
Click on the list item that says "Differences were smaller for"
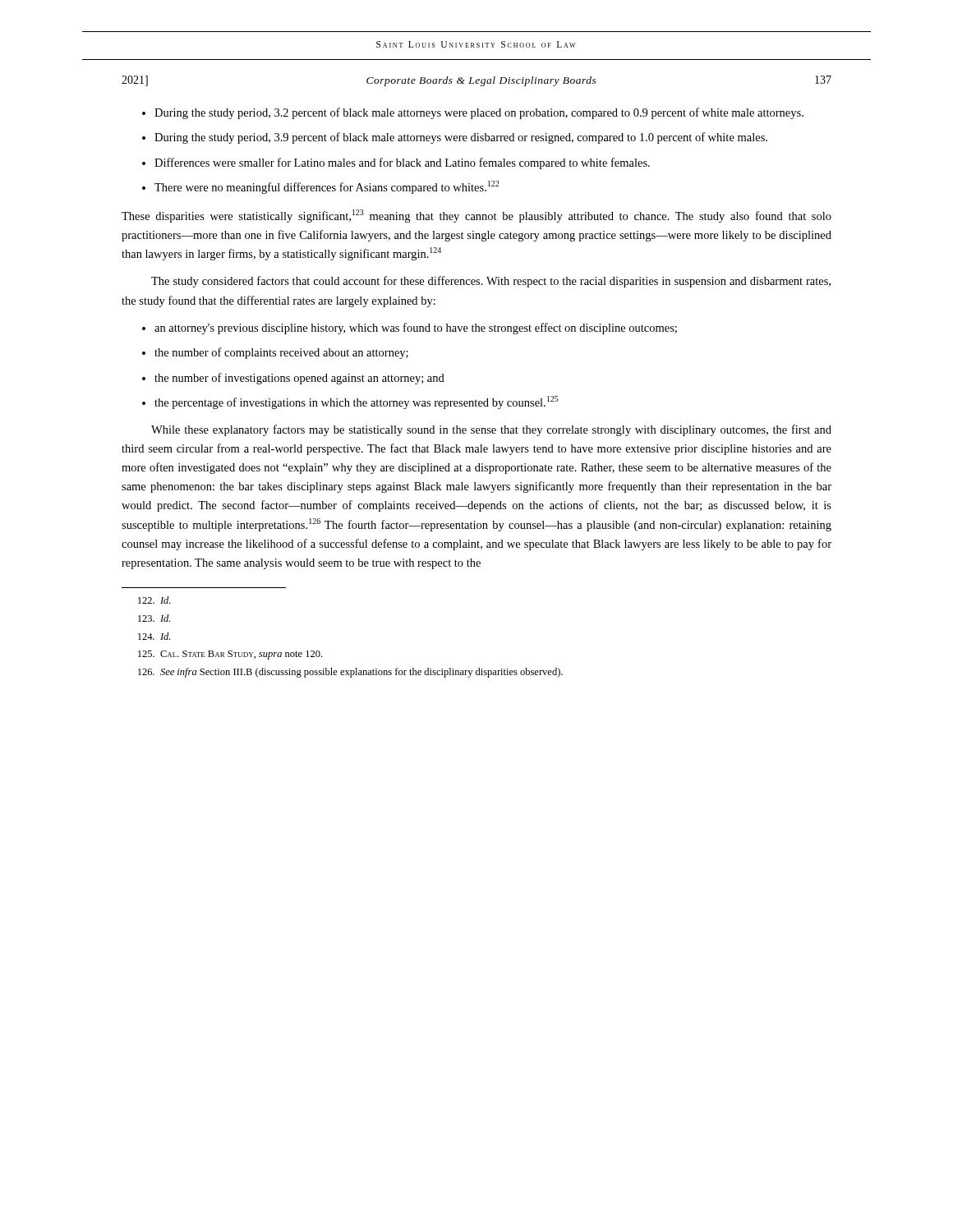(493, 163)
